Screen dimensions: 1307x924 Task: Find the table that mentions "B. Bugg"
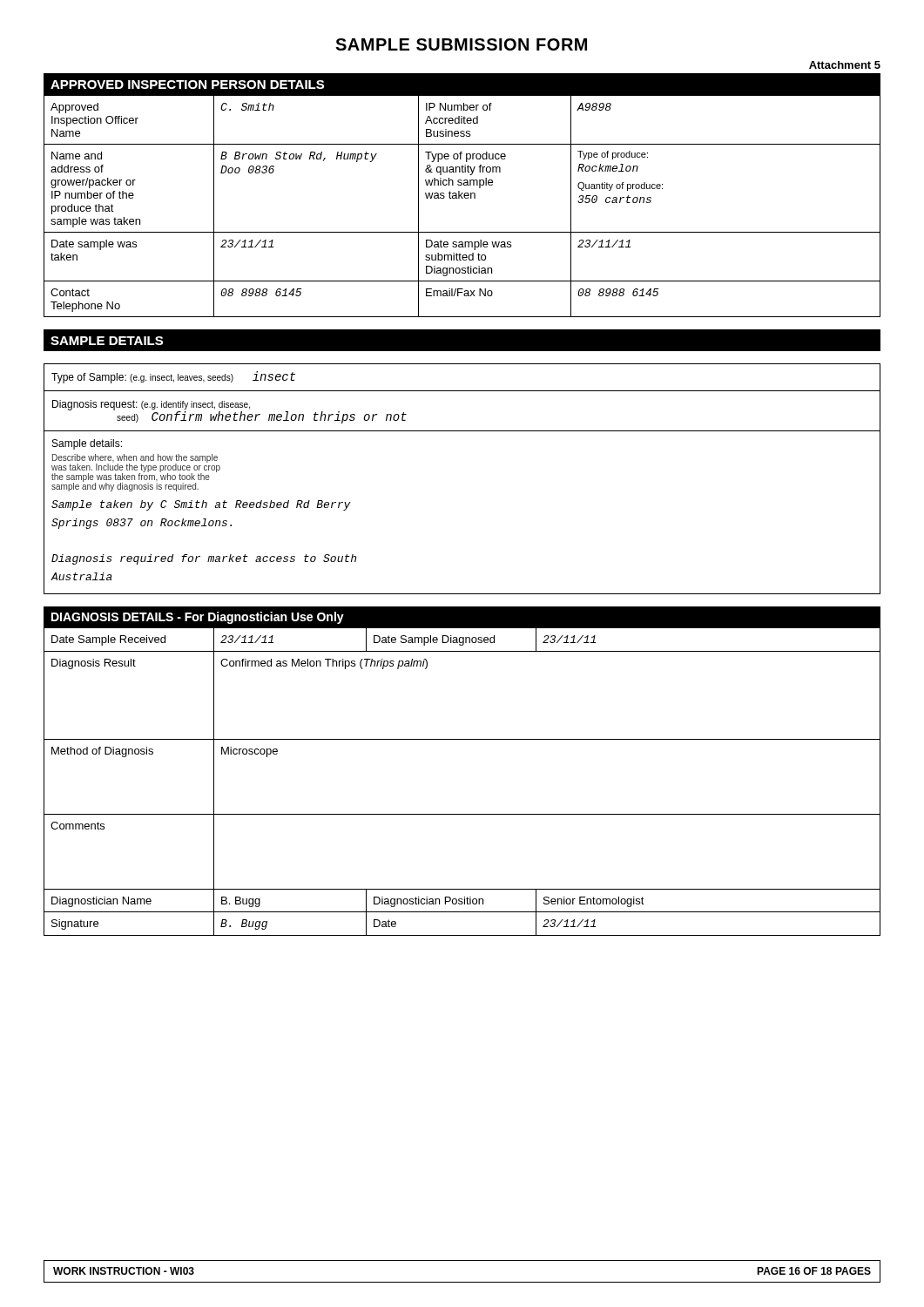[x=462, y=782]
